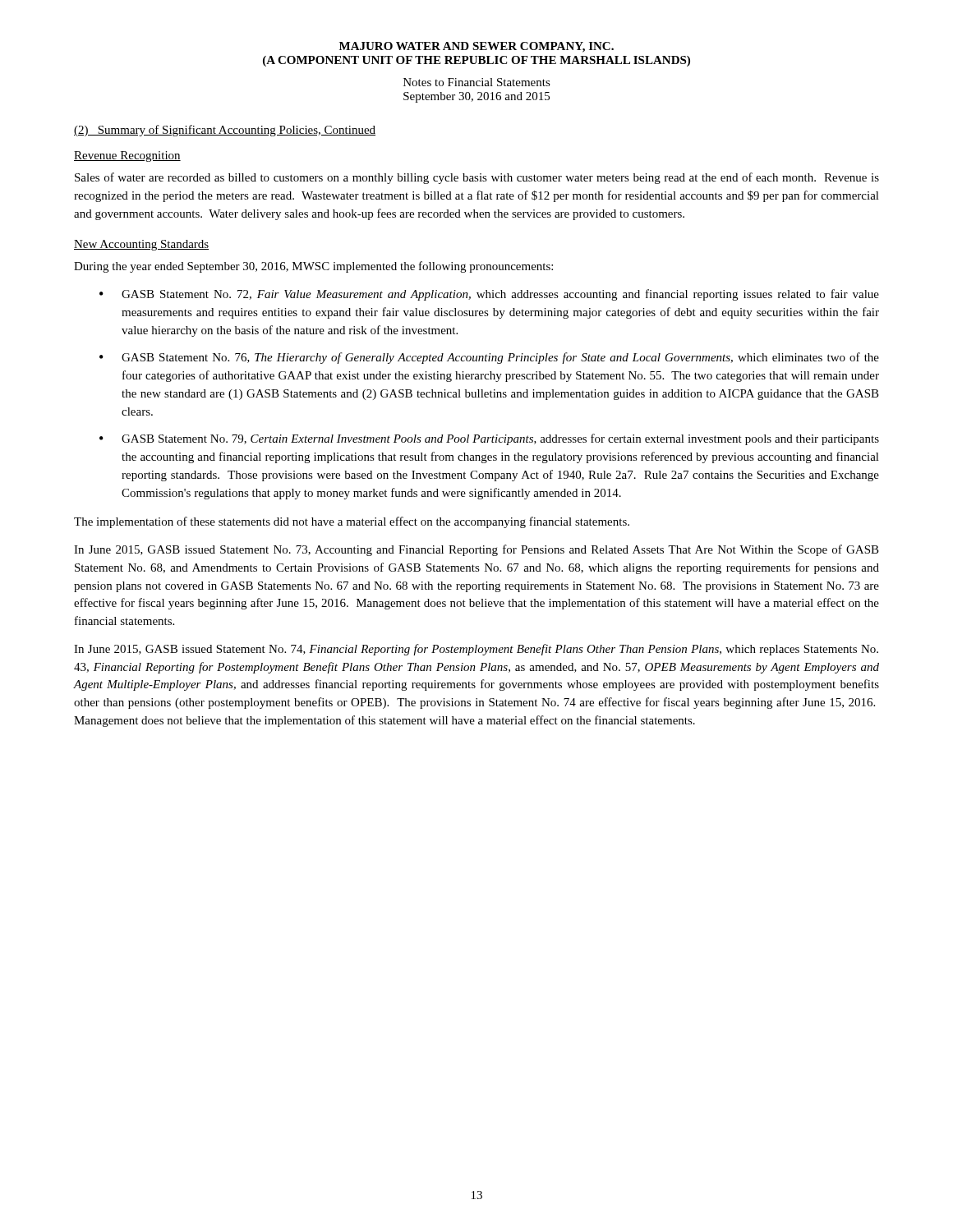The image size is (953, 1232).
Task: Click on the element starting "• GASB Statement No. 76, The Hierarchy"
Action: (x=489, y=385)
